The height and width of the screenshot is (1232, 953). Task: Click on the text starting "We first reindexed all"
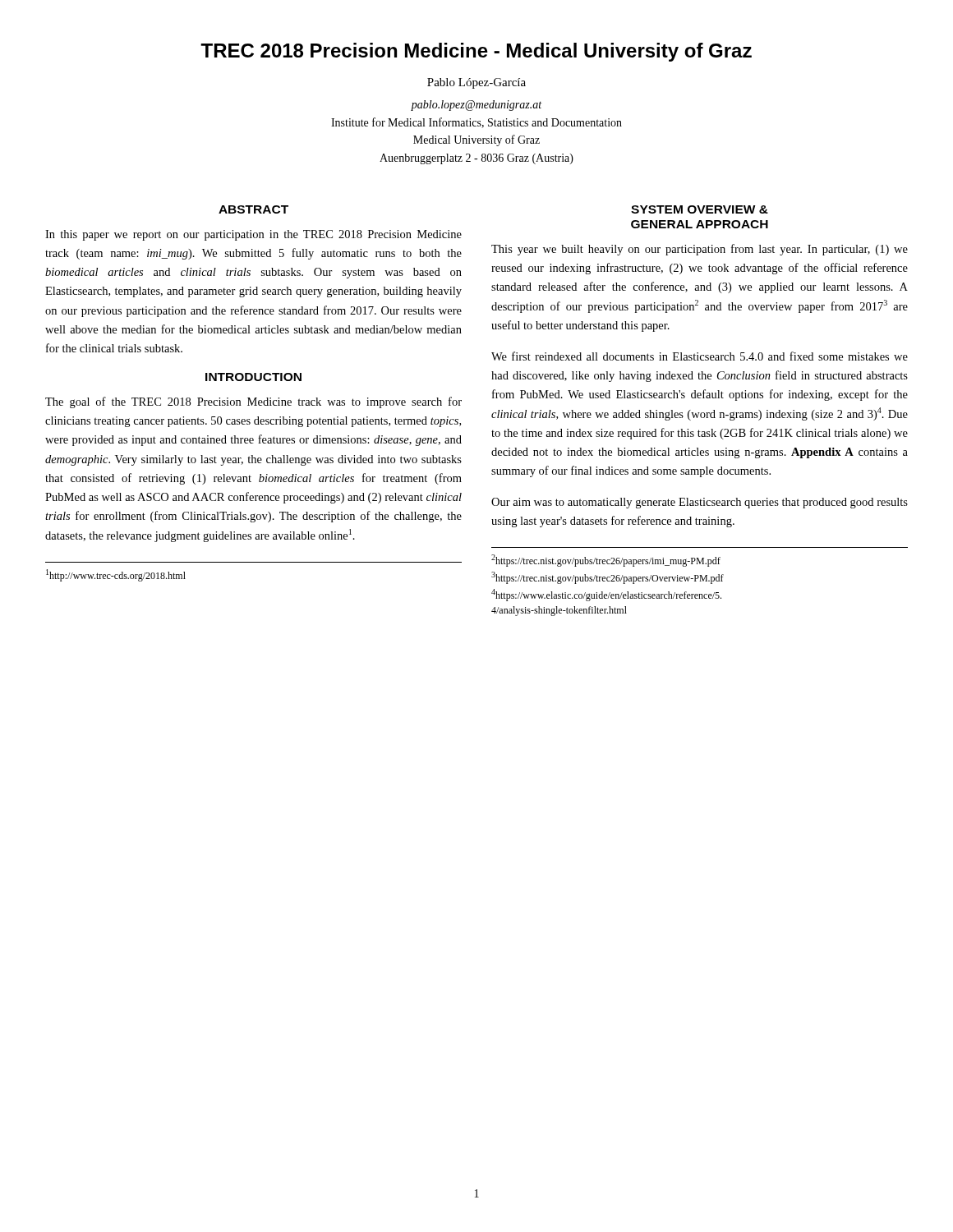coord(700,414)
